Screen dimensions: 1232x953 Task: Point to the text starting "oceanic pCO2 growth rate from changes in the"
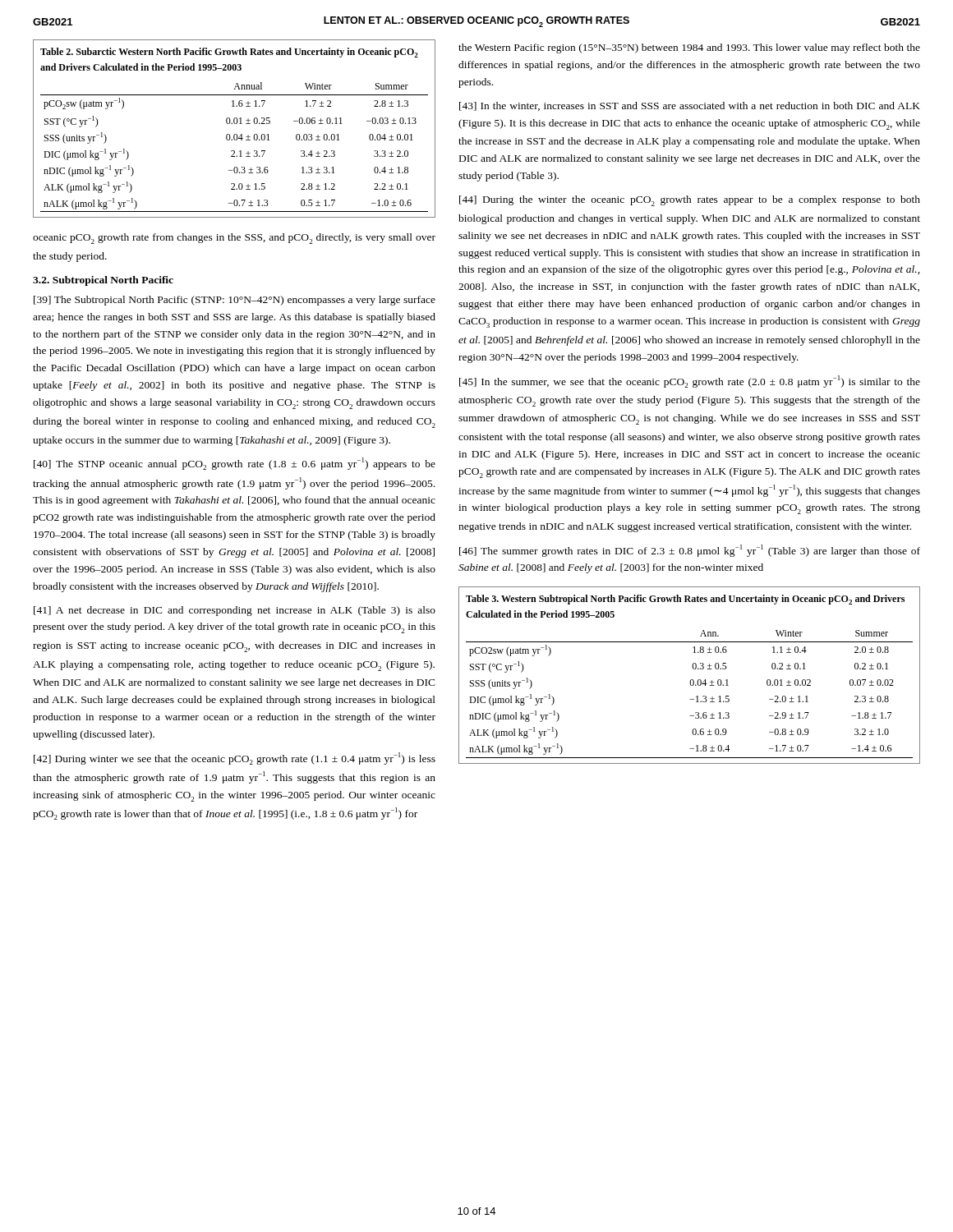pos(234,246)
